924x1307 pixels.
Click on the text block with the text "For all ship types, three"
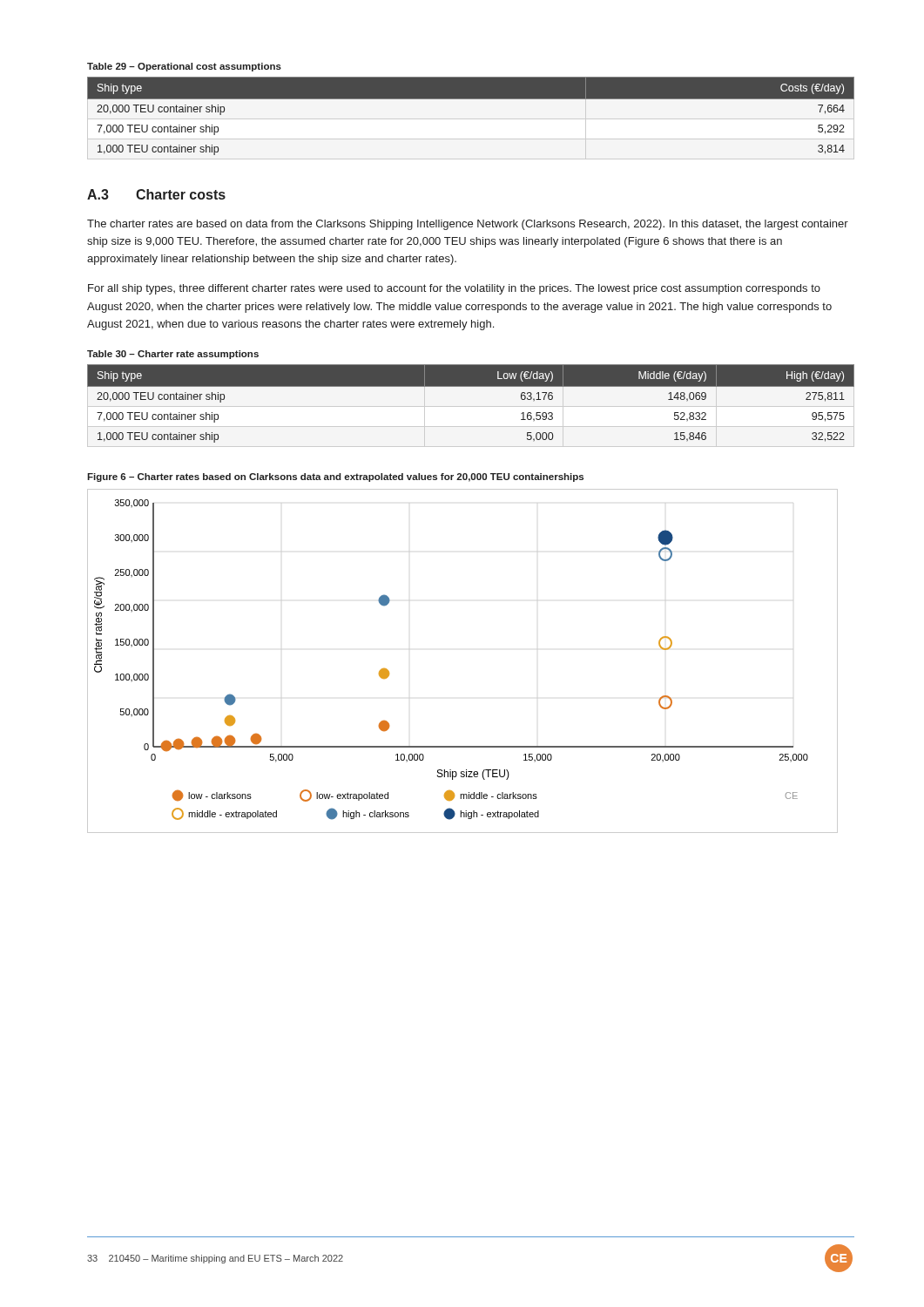pos(459,306)
